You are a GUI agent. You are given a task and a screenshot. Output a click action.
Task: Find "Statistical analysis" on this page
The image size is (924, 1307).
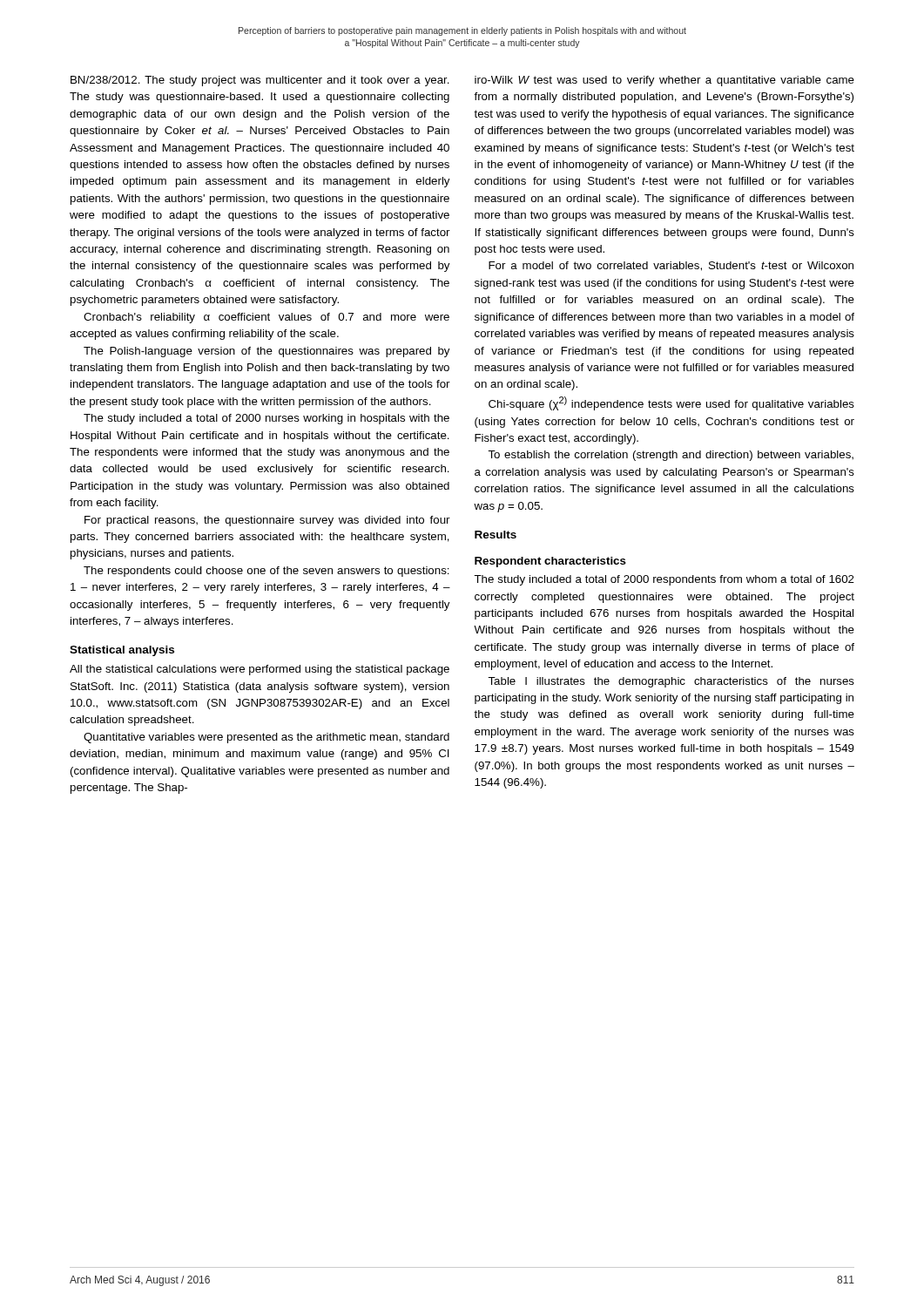pos(122,650)
